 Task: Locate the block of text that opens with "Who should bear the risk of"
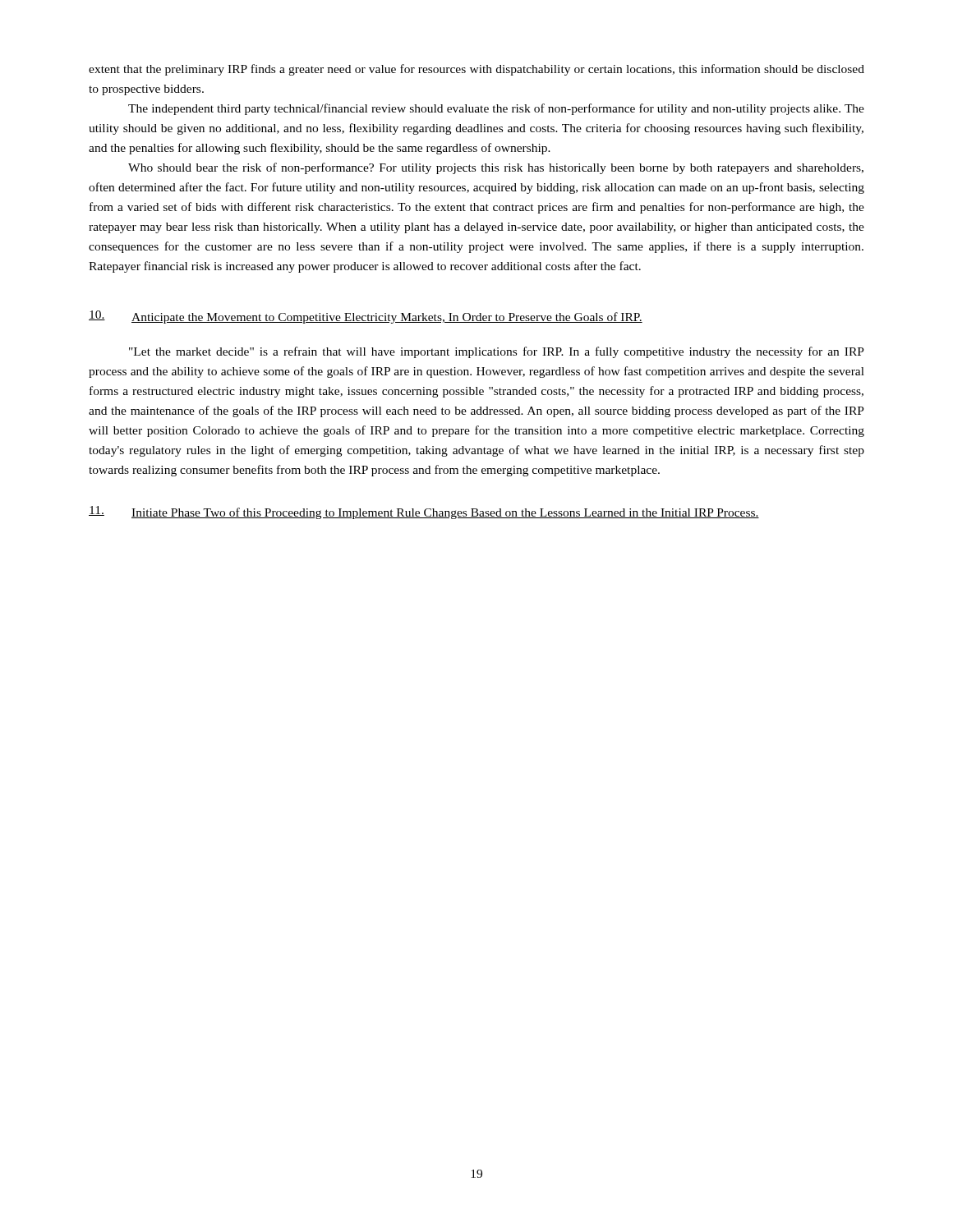476,217
